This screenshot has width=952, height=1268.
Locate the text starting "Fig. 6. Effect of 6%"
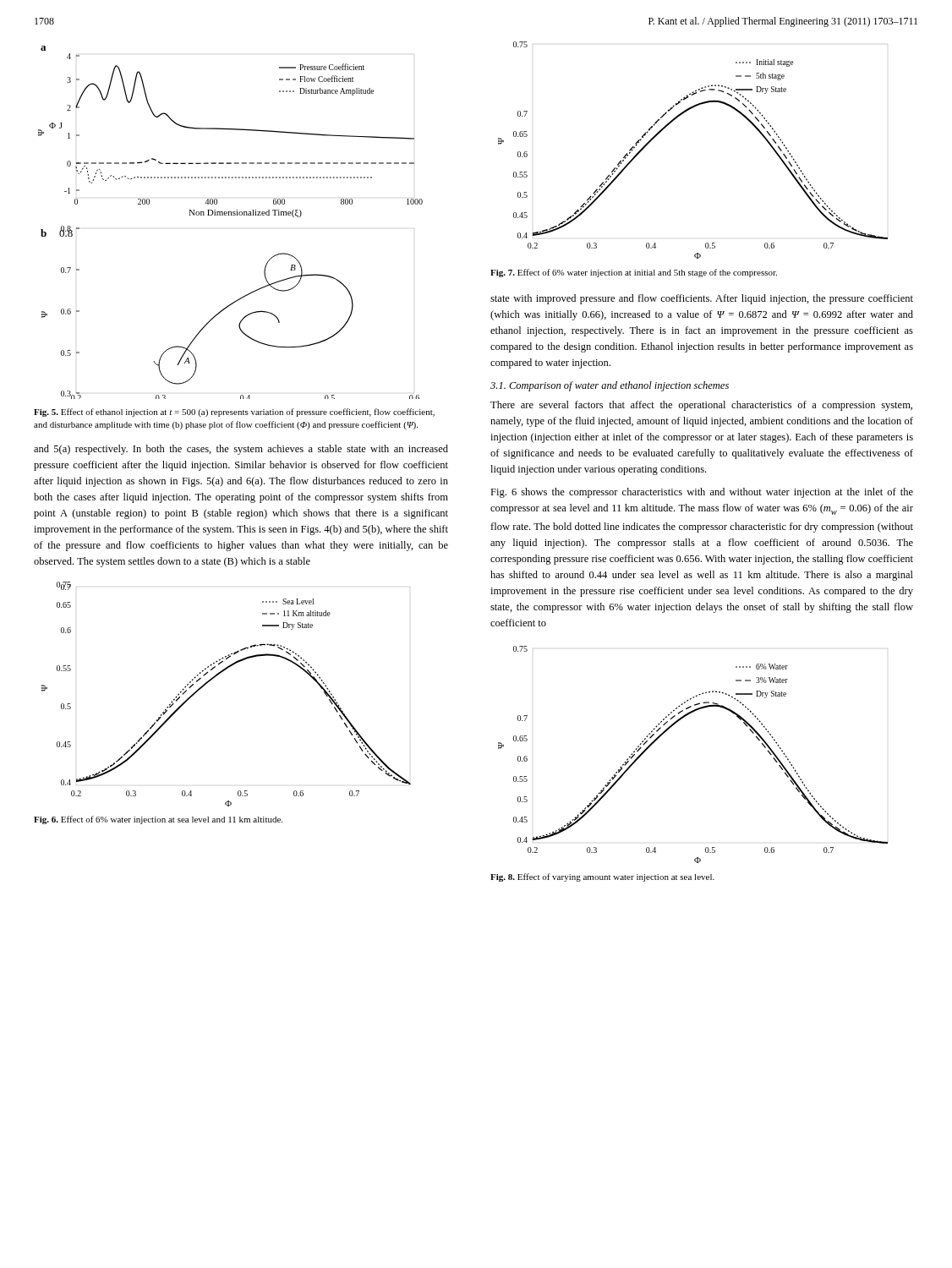pyautogui.click(x=159, y=819)
